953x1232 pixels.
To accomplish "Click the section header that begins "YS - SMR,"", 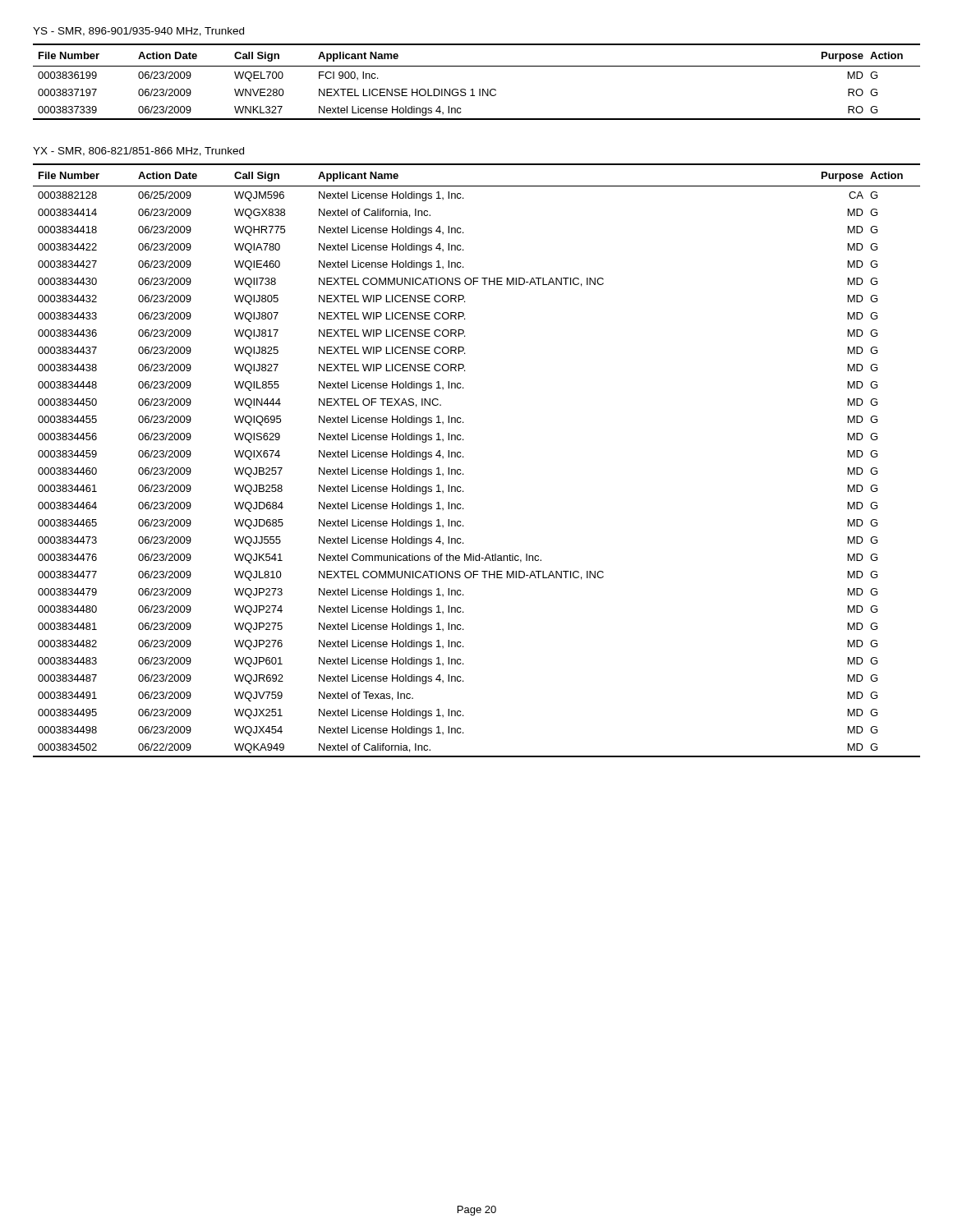I will pos(139,31).
